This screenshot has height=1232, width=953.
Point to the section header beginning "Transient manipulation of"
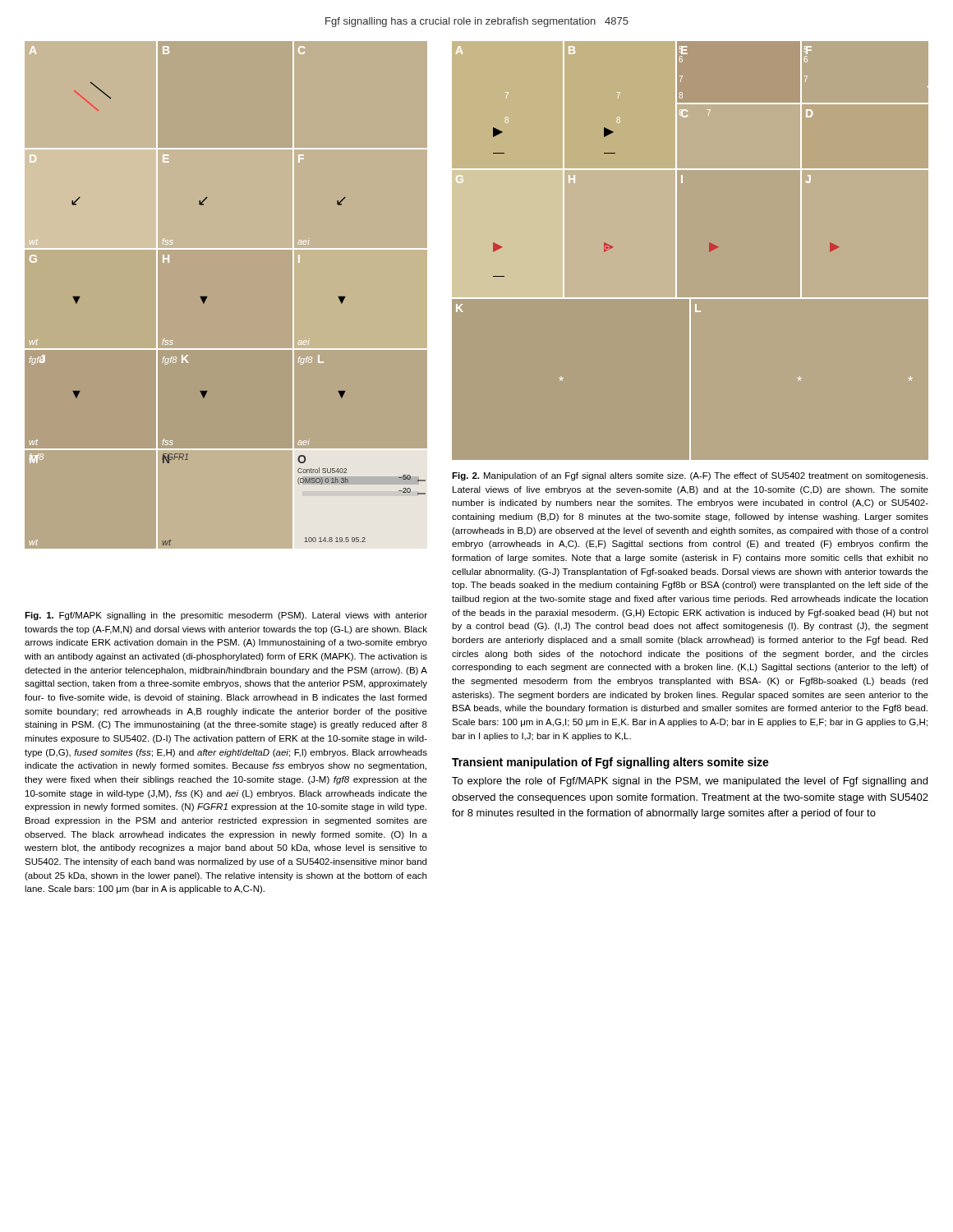pyautogui.click(x=610, y=763)
